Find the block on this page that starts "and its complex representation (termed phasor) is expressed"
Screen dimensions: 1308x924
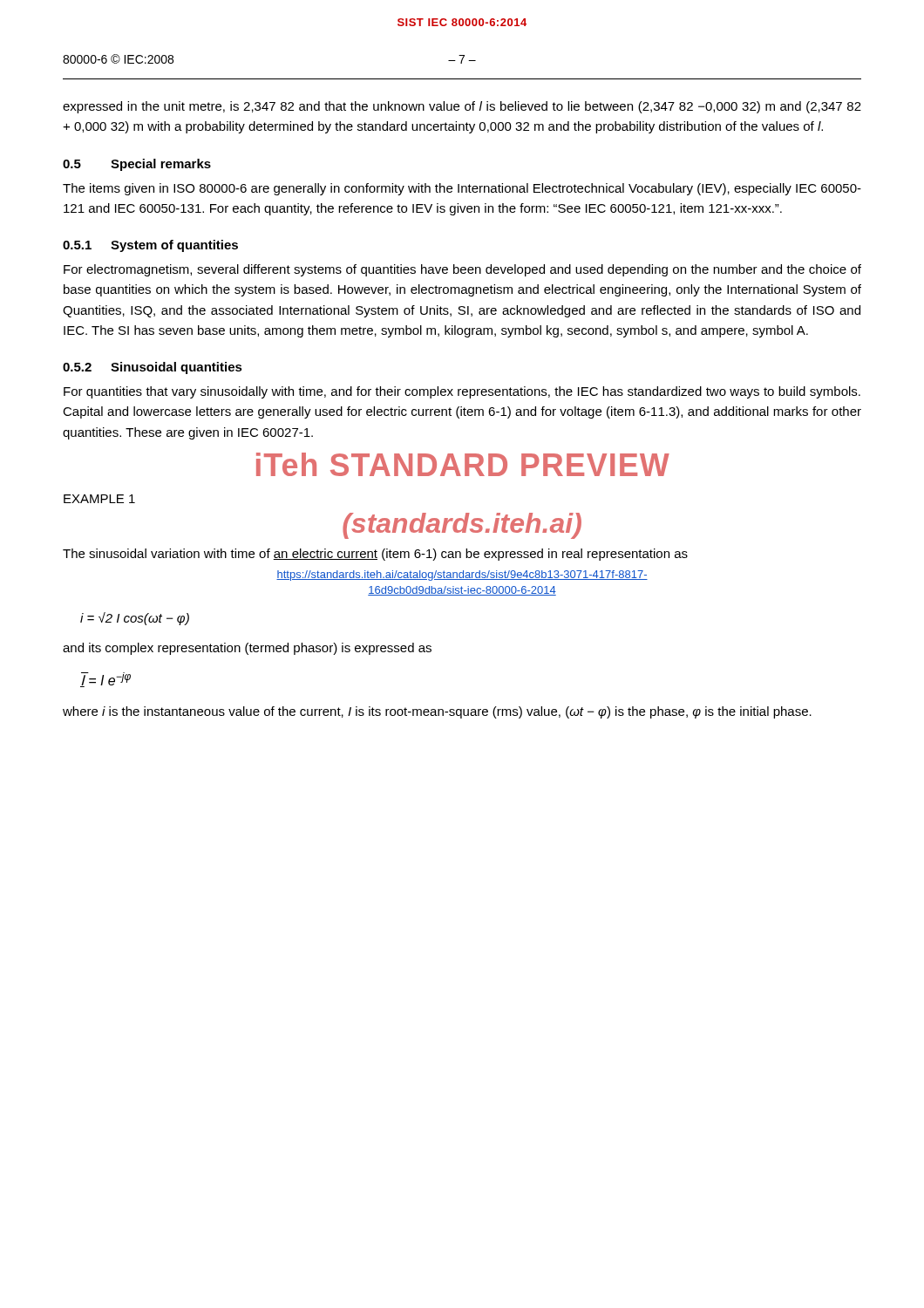point(247,648)
